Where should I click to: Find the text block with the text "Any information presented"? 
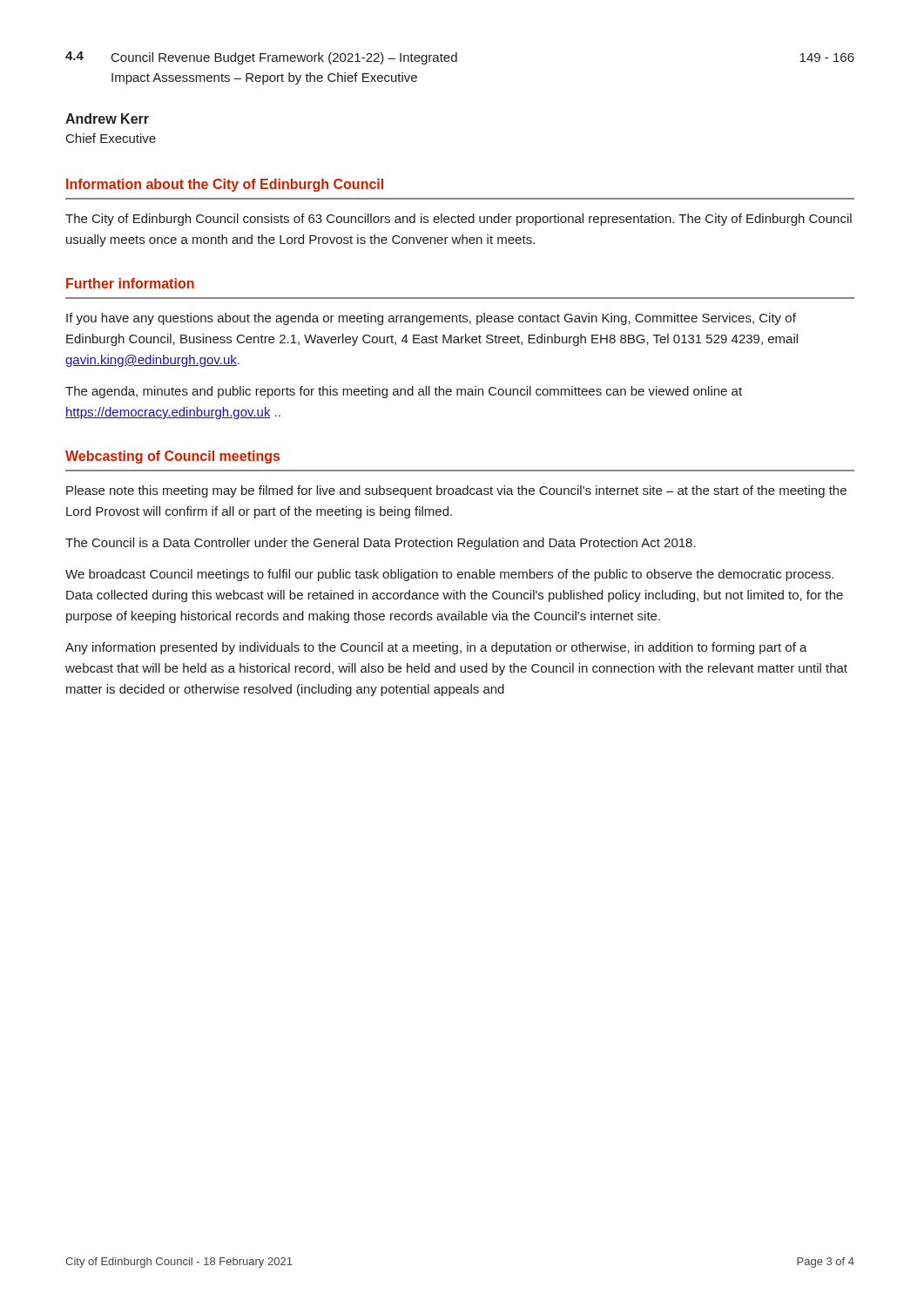point(456,668)
